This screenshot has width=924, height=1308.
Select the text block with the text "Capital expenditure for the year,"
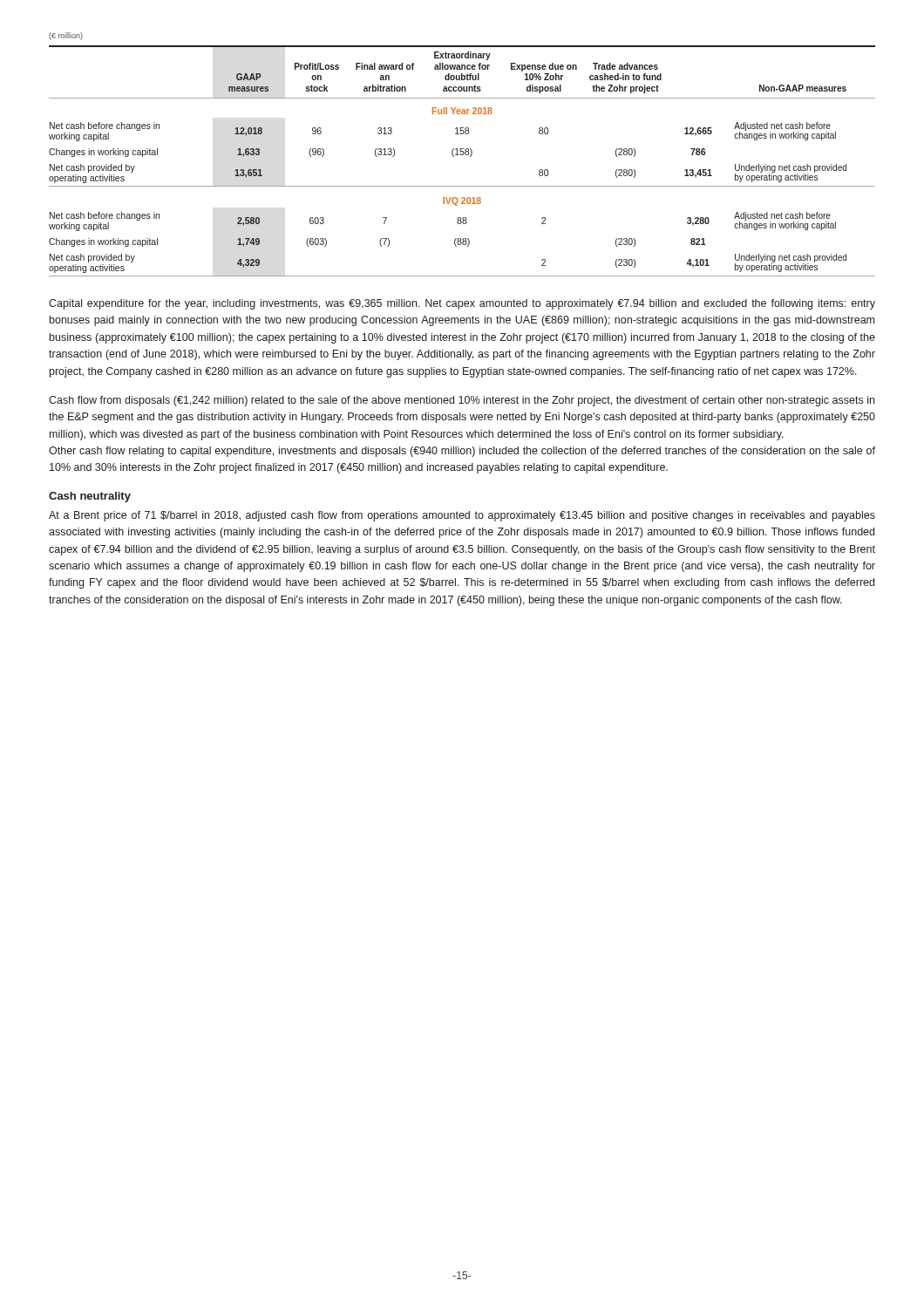[462, 337]
